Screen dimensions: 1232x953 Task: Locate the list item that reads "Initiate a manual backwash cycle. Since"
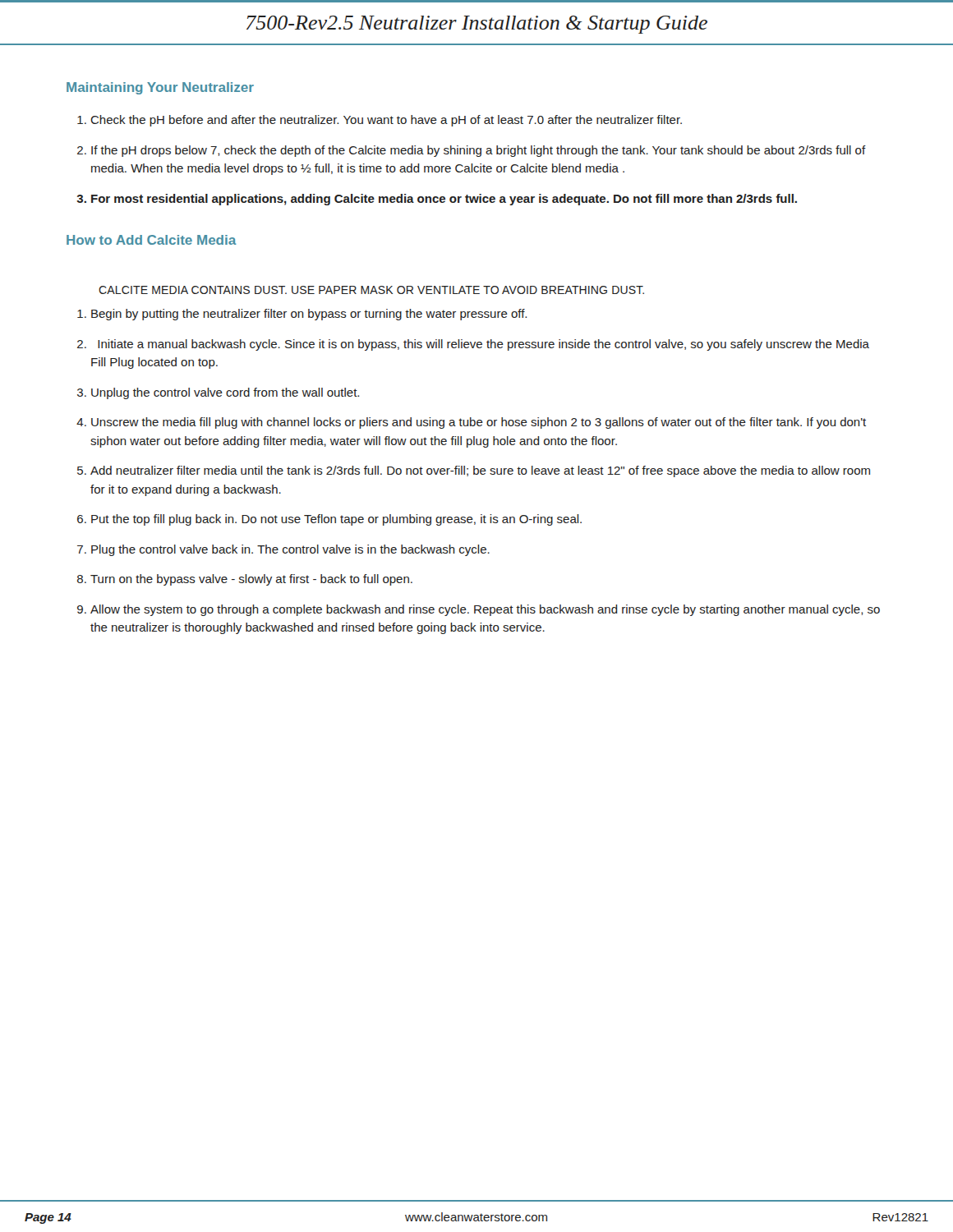point(480,353)
